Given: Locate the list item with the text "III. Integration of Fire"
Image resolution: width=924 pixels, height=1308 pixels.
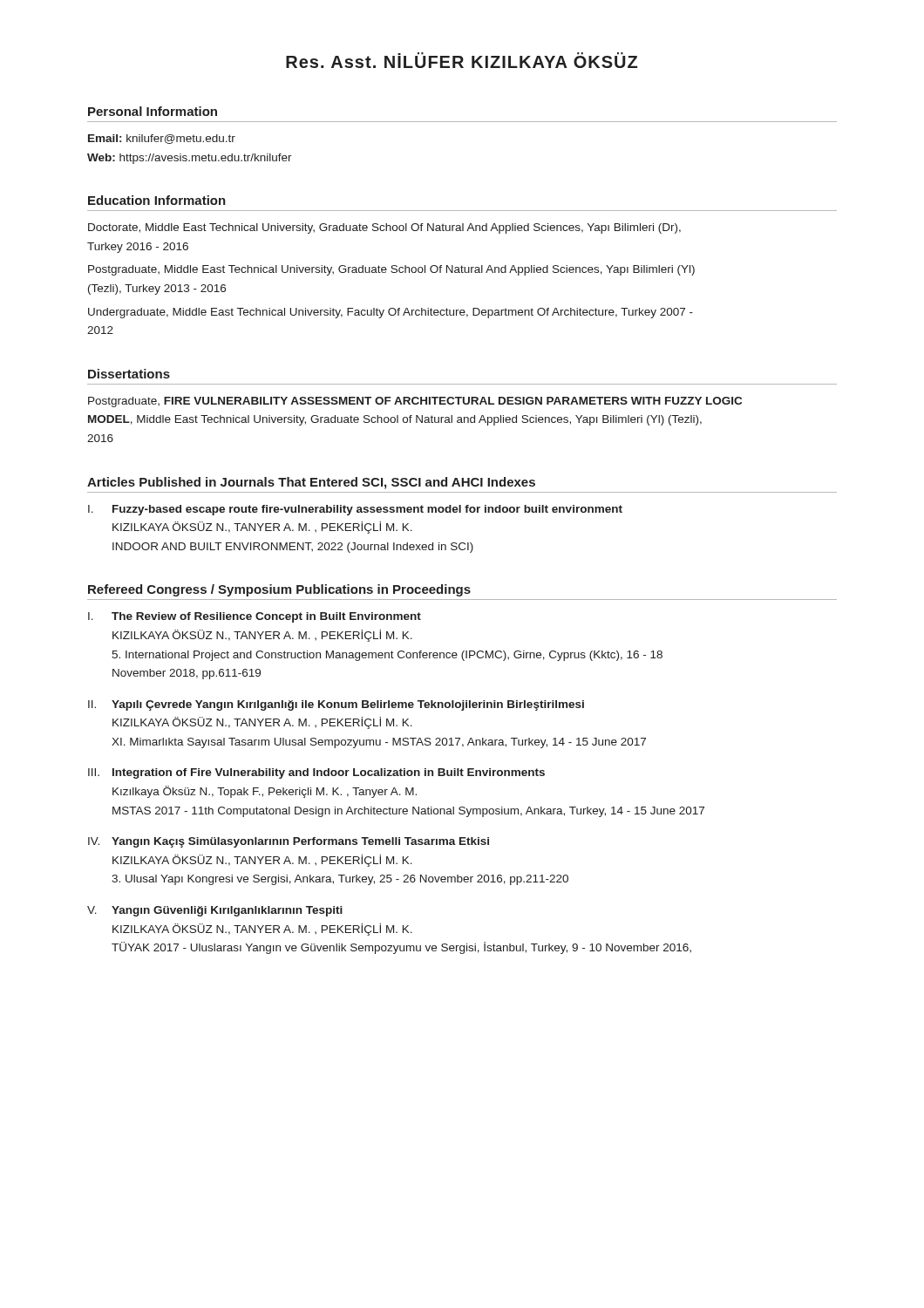Looking at the screenshot, I should click(396, 792).
